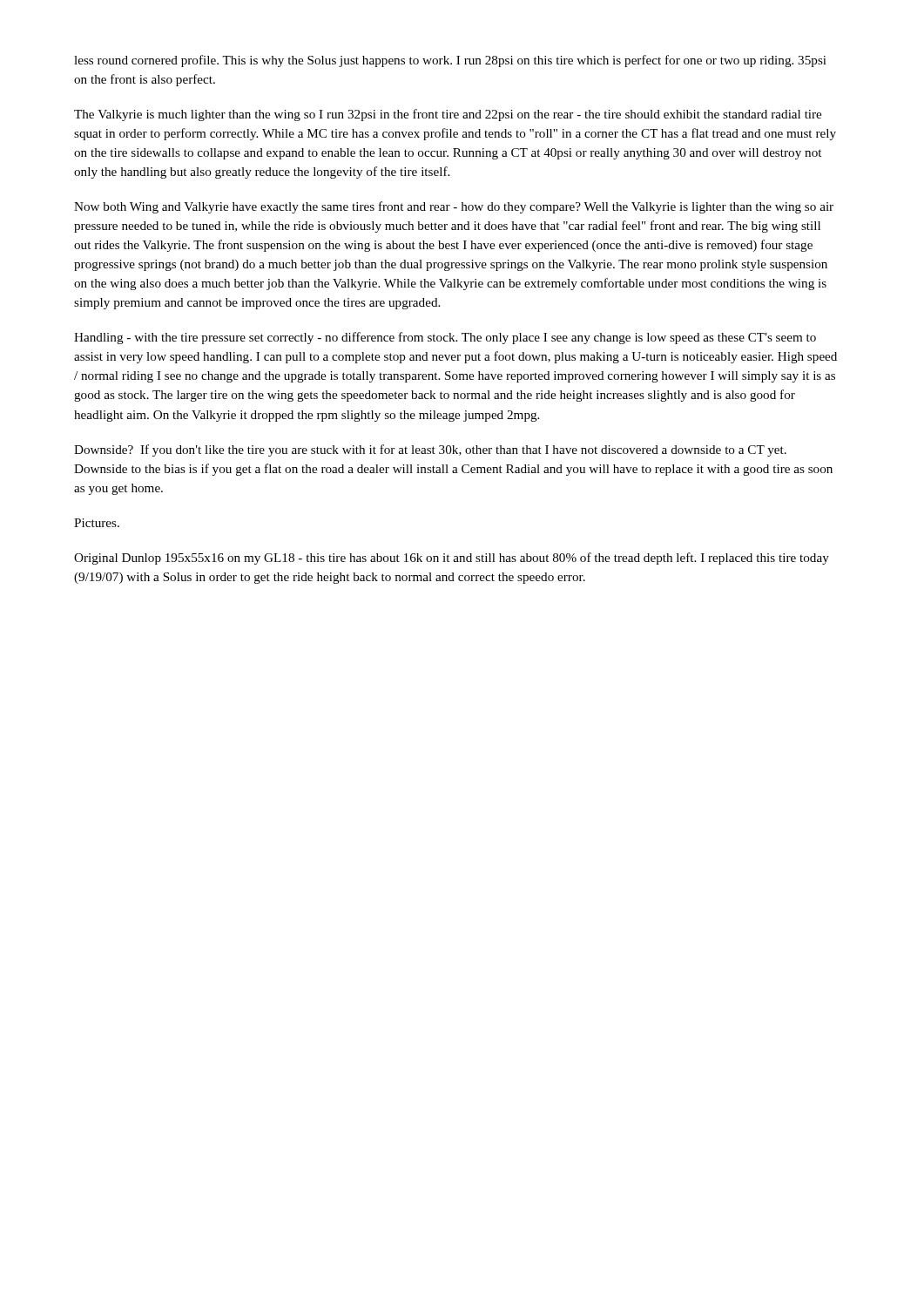Locate the text block that reads "Downside? If you don't"
Screen dimensions: 1307x924
click(453, 468)
